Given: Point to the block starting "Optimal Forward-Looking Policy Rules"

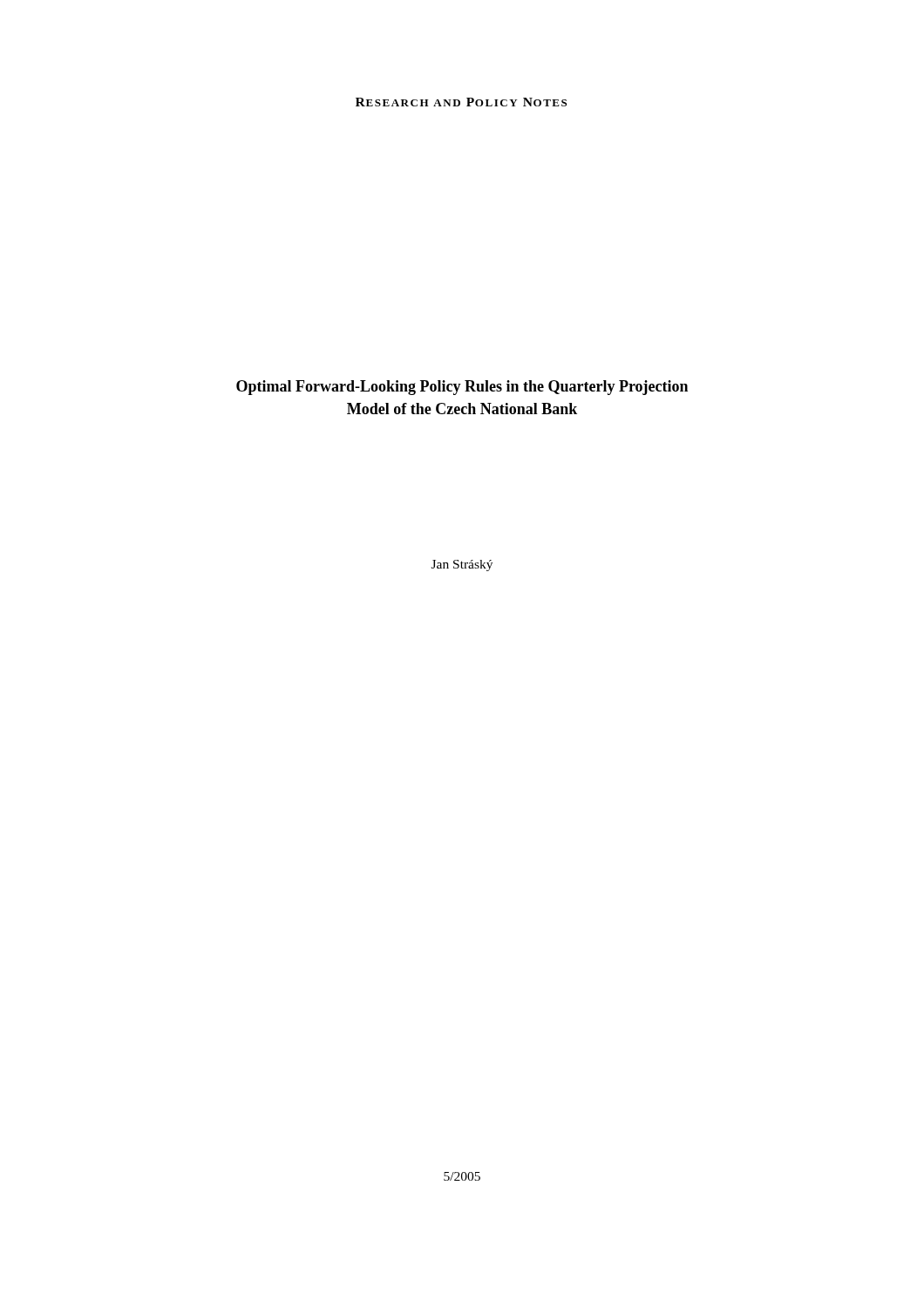Looking at the screenshot, I should tap(462, 398).
